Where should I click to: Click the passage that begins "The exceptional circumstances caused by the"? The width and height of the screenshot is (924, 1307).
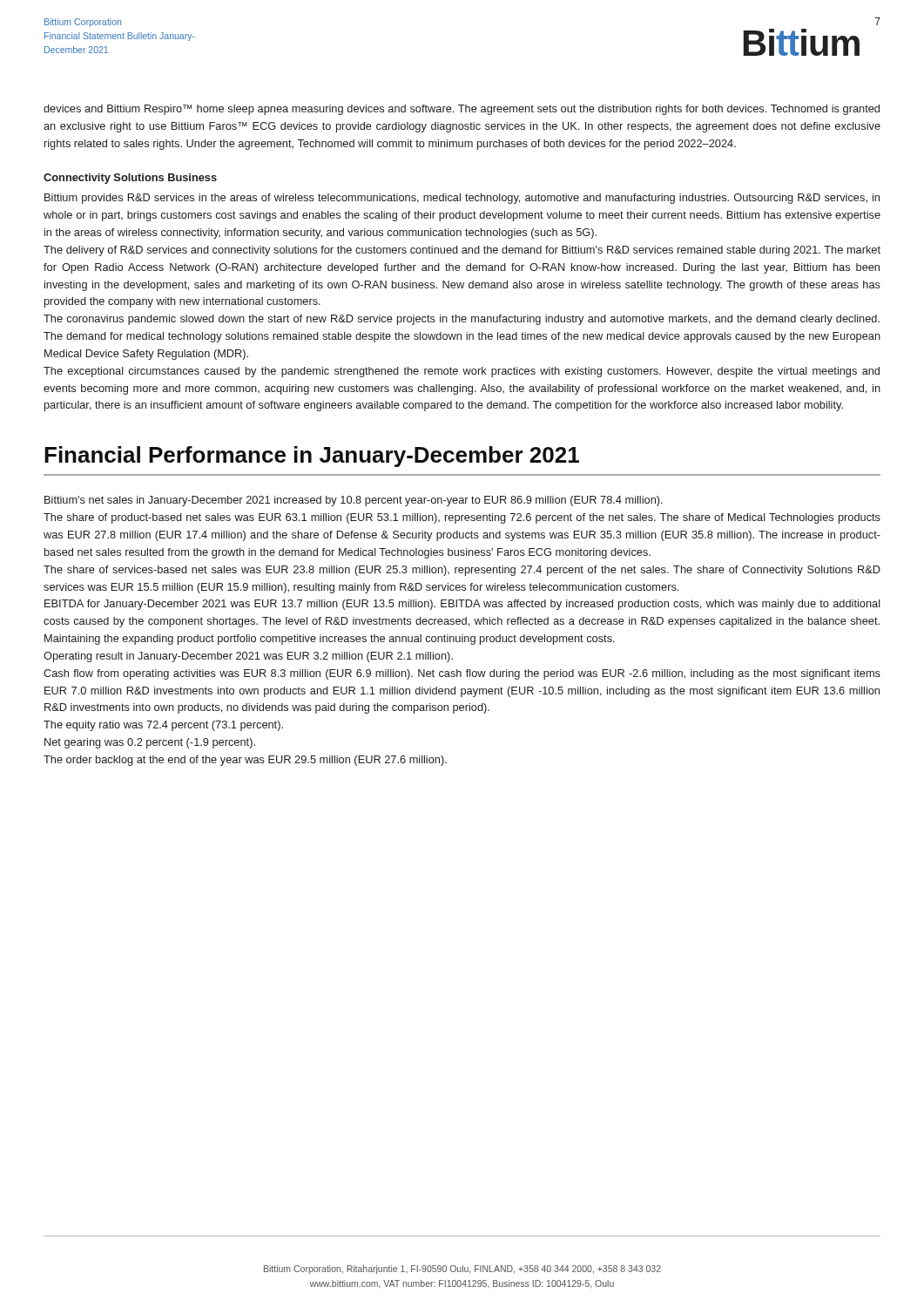coord(462,388)
